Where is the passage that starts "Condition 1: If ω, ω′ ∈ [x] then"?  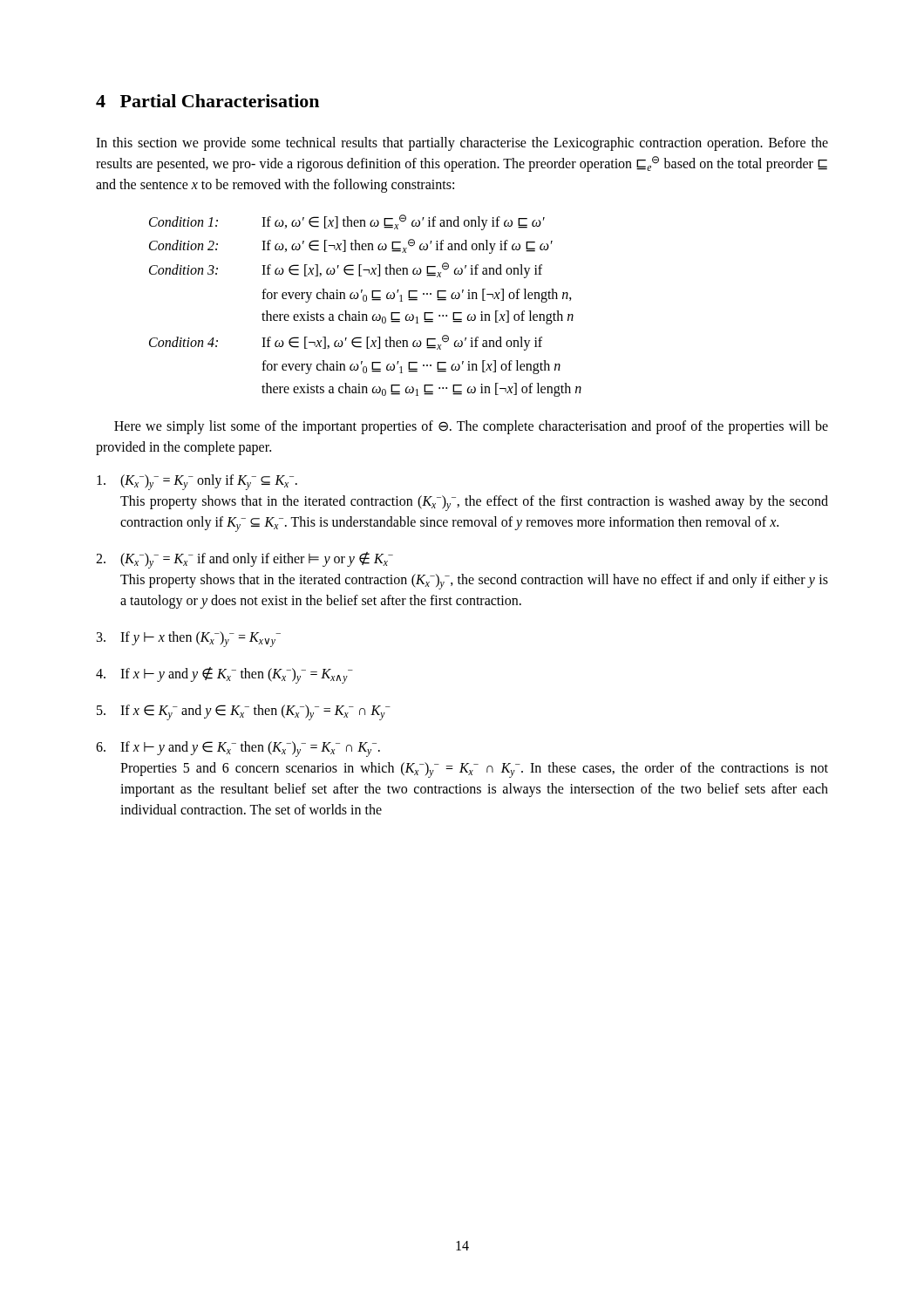coord(488,305)
